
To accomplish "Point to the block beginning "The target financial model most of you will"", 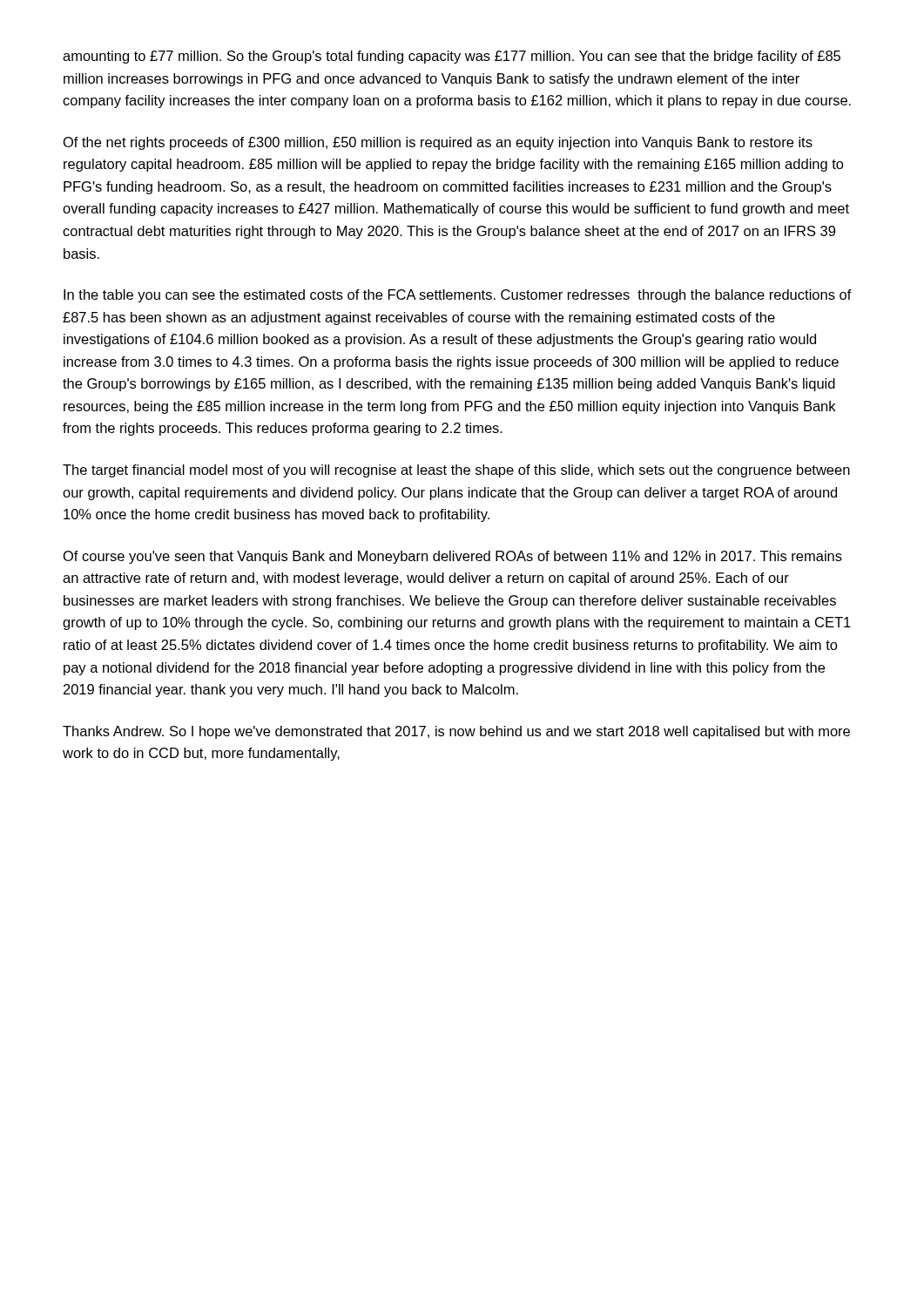I will click(457, 492).
